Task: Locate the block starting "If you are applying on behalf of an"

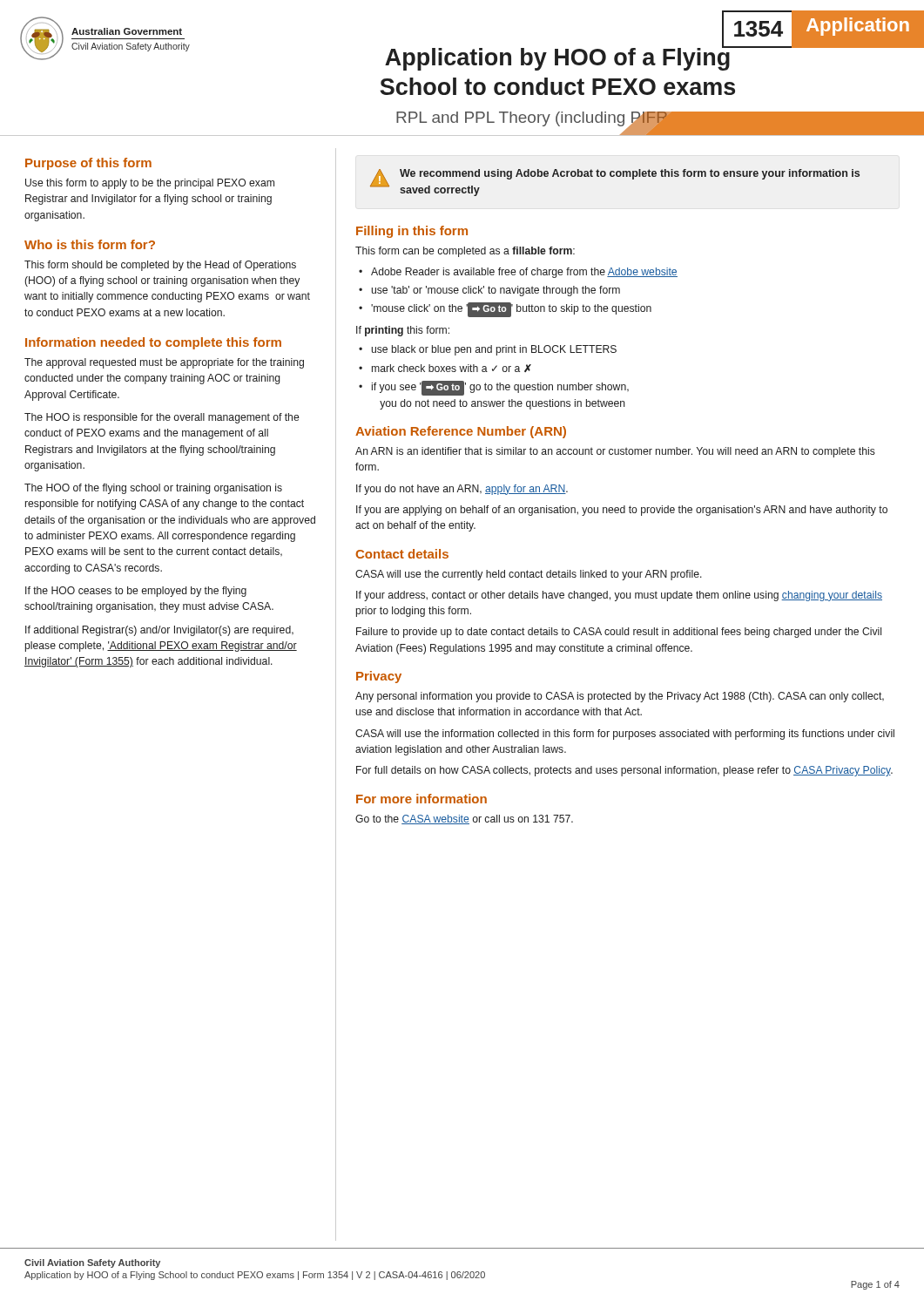Action: [x=622, y=518]
